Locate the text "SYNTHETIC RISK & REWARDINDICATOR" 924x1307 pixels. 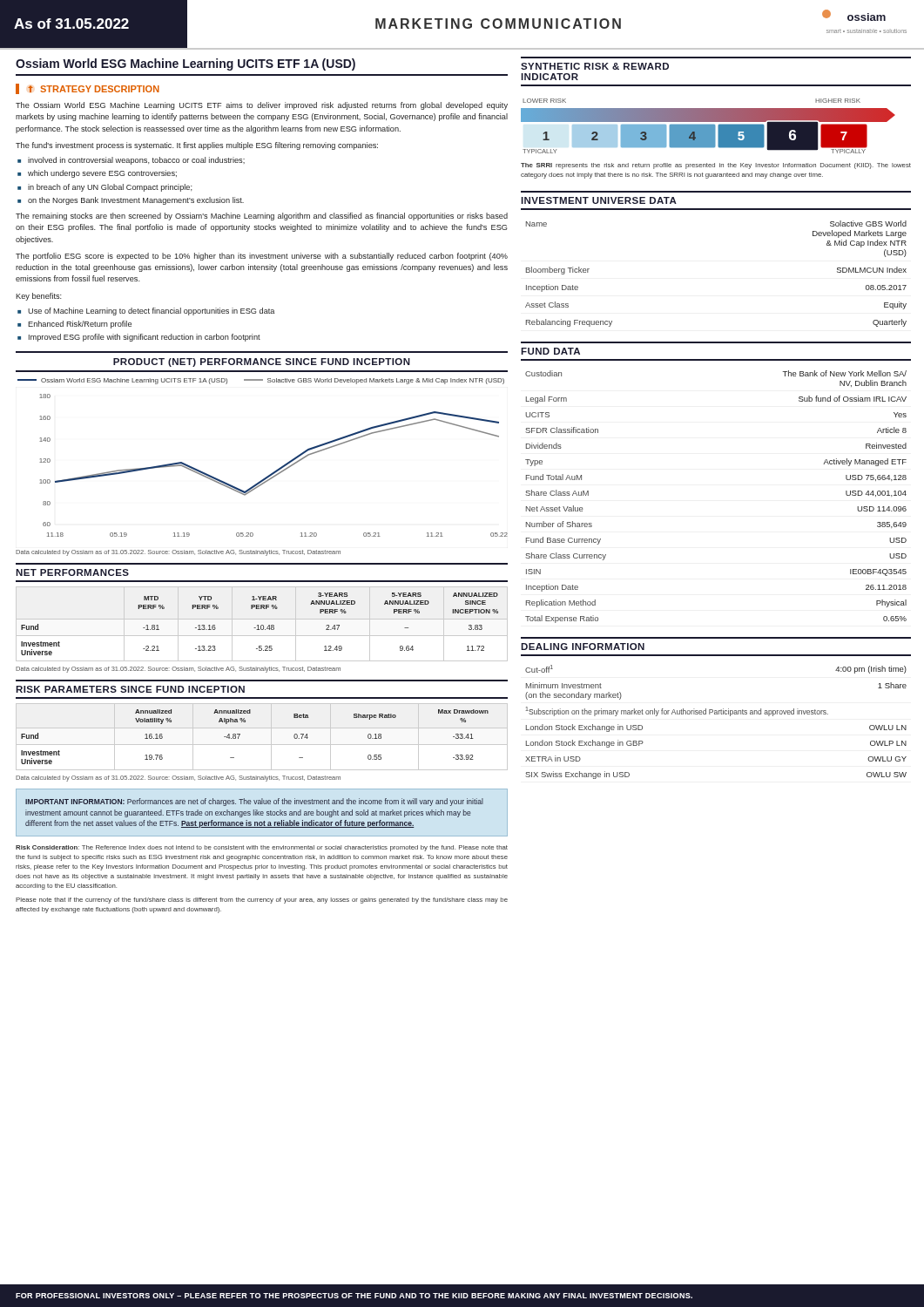595,71
